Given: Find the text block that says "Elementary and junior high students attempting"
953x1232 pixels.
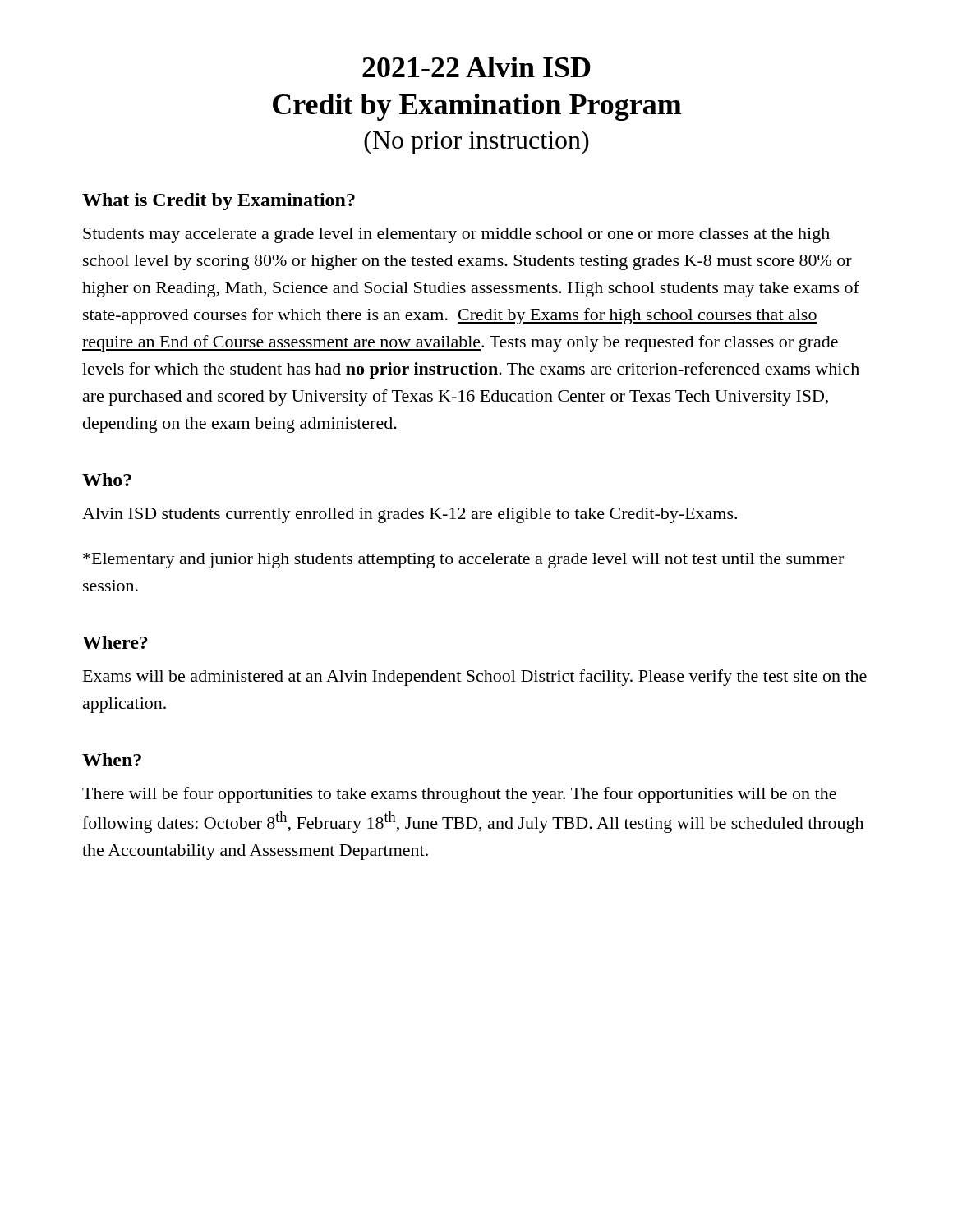Looking at the screenshot, I should tap(463, 571).
